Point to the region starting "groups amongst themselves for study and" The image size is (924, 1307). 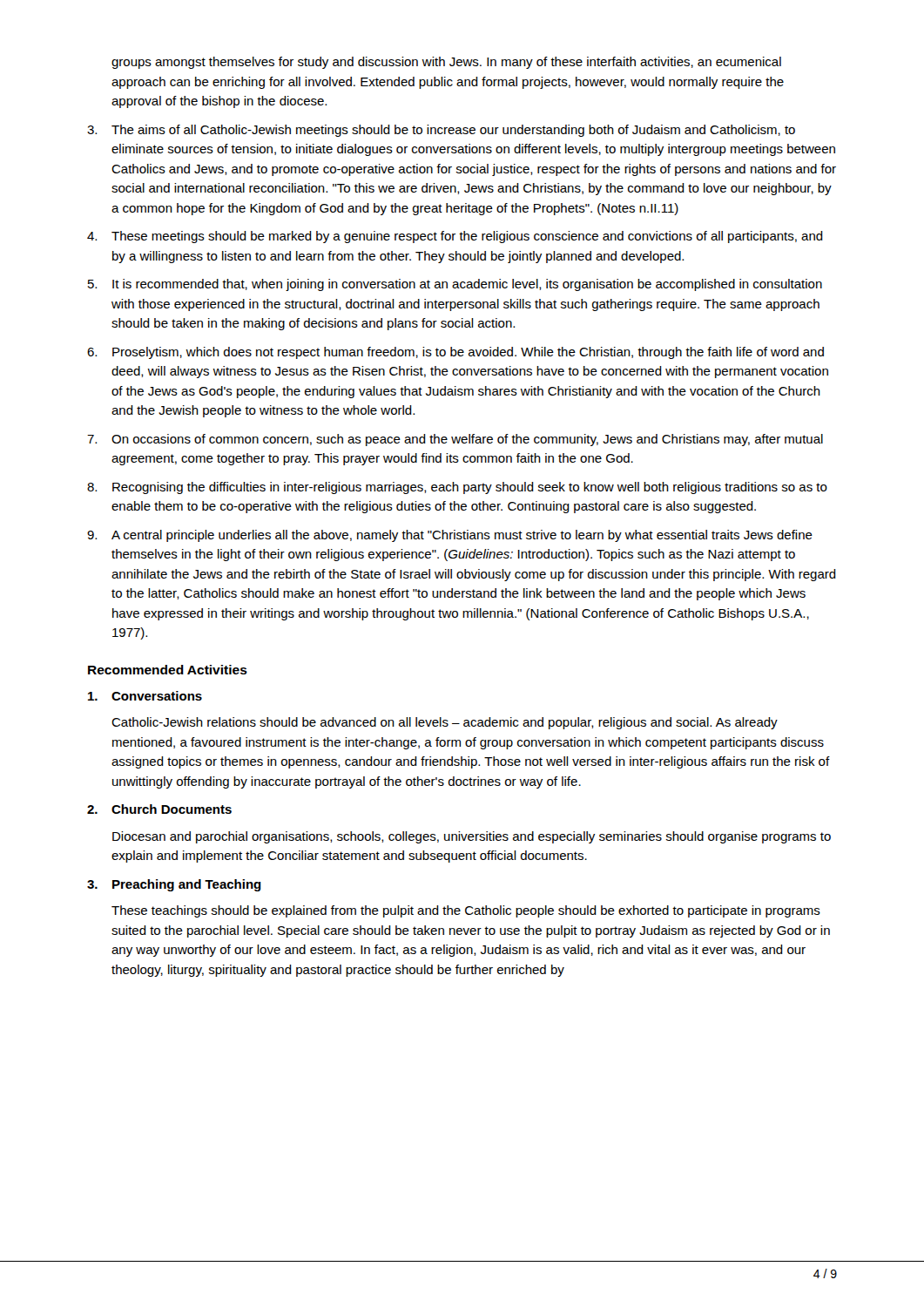point(448,81)
